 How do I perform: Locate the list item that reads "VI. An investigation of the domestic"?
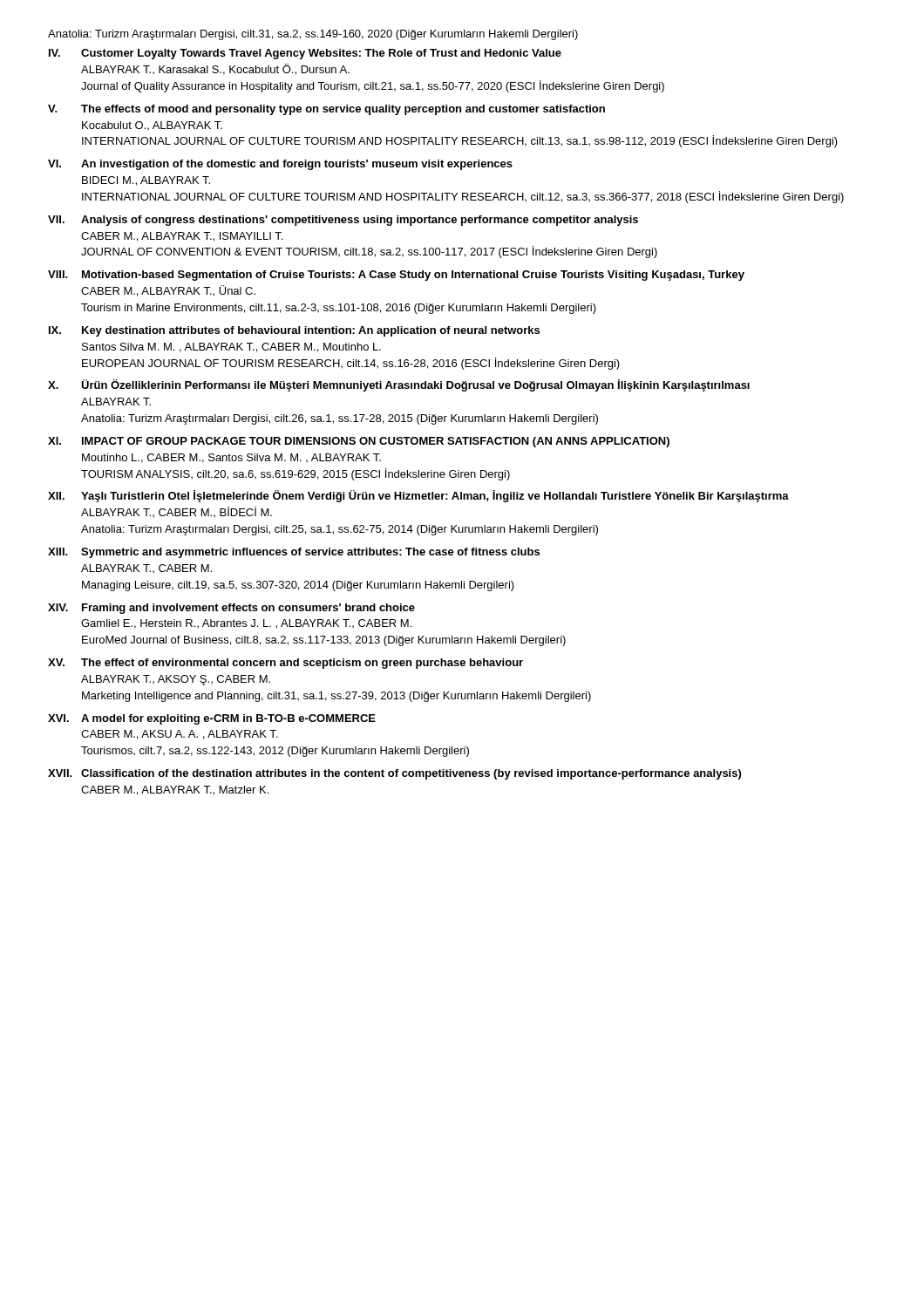(x=462, y=181)
